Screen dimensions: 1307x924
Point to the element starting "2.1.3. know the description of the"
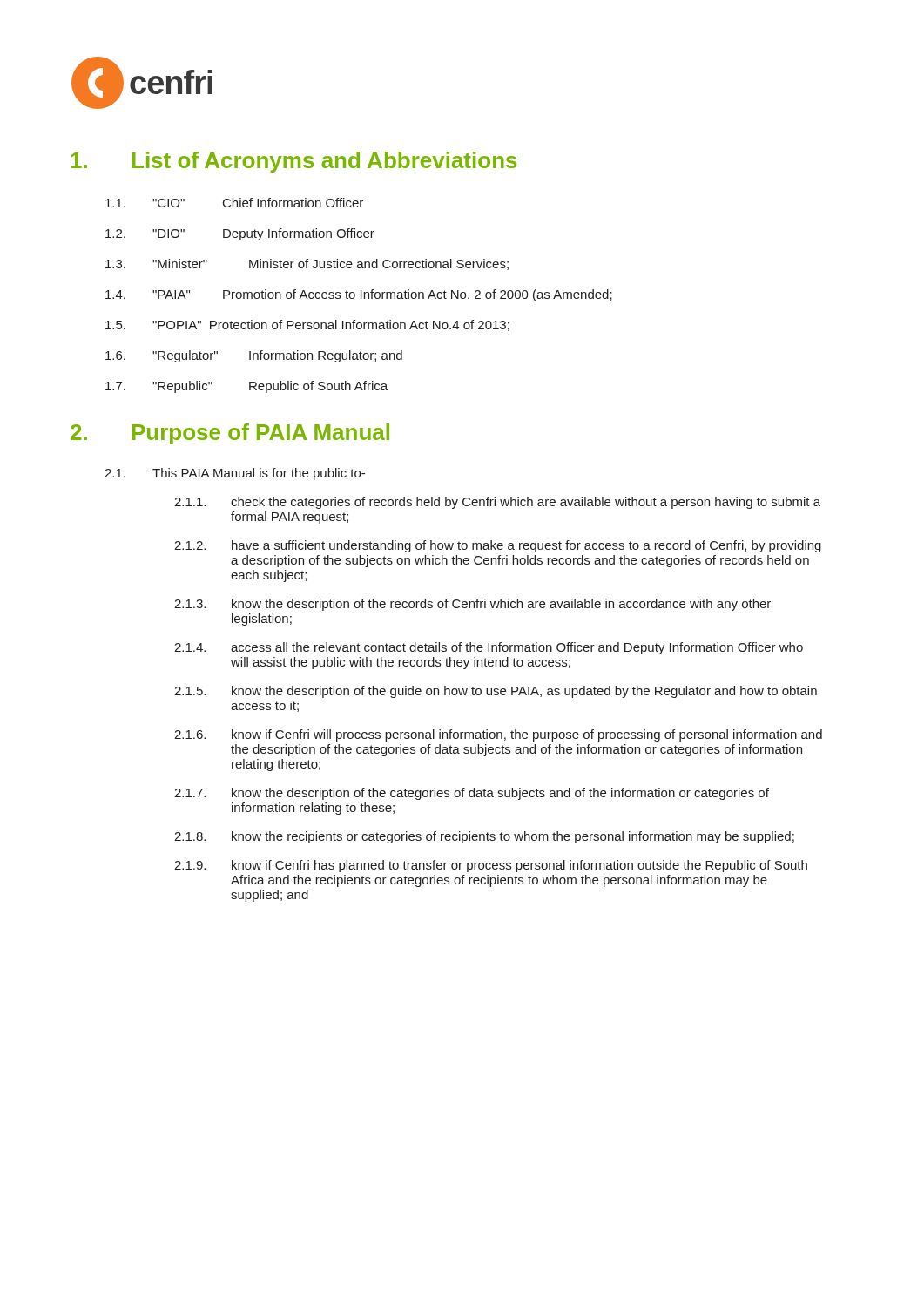[499, 611]
